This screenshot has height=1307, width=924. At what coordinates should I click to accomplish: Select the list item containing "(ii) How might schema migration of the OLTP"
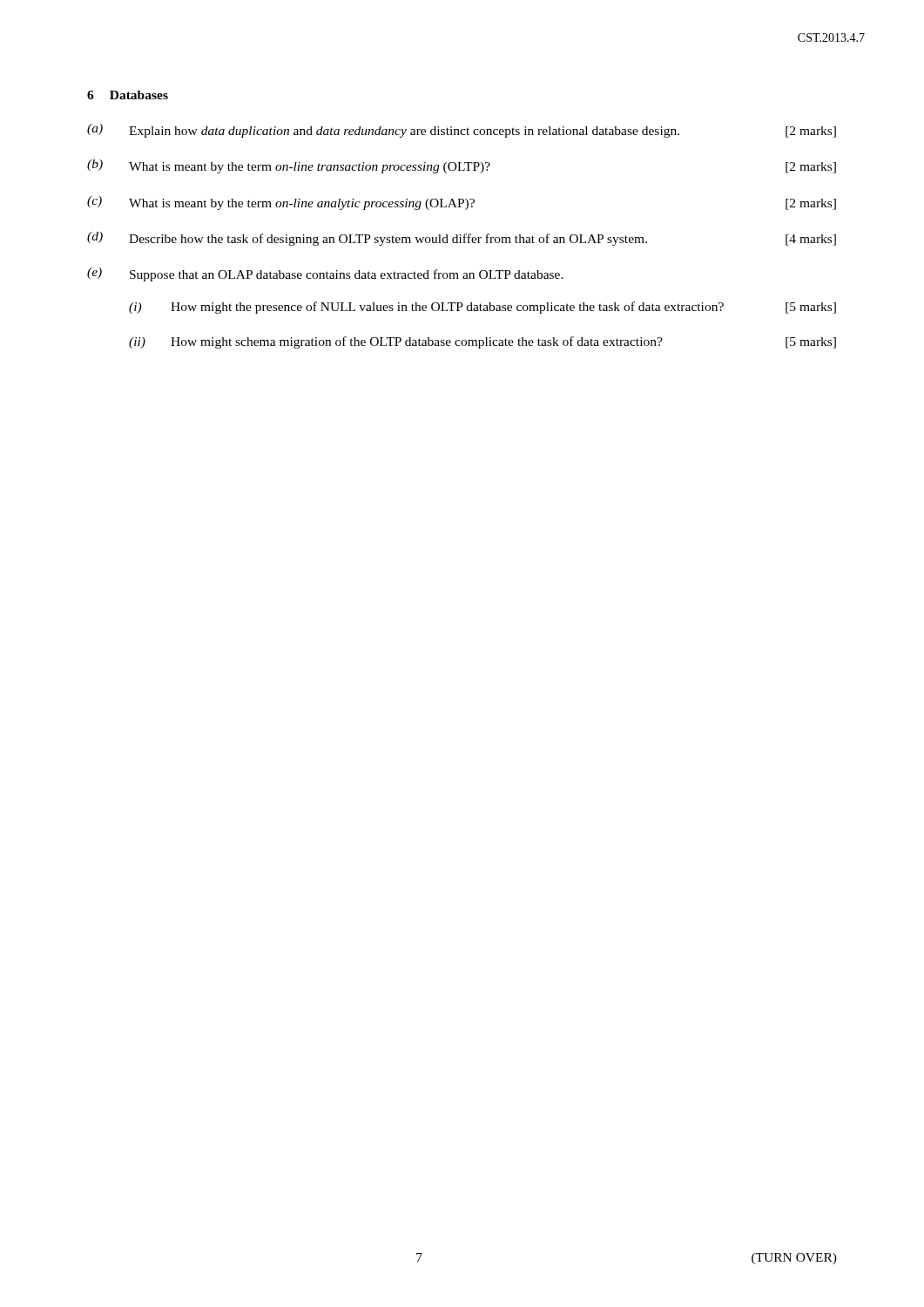point(483,341)
